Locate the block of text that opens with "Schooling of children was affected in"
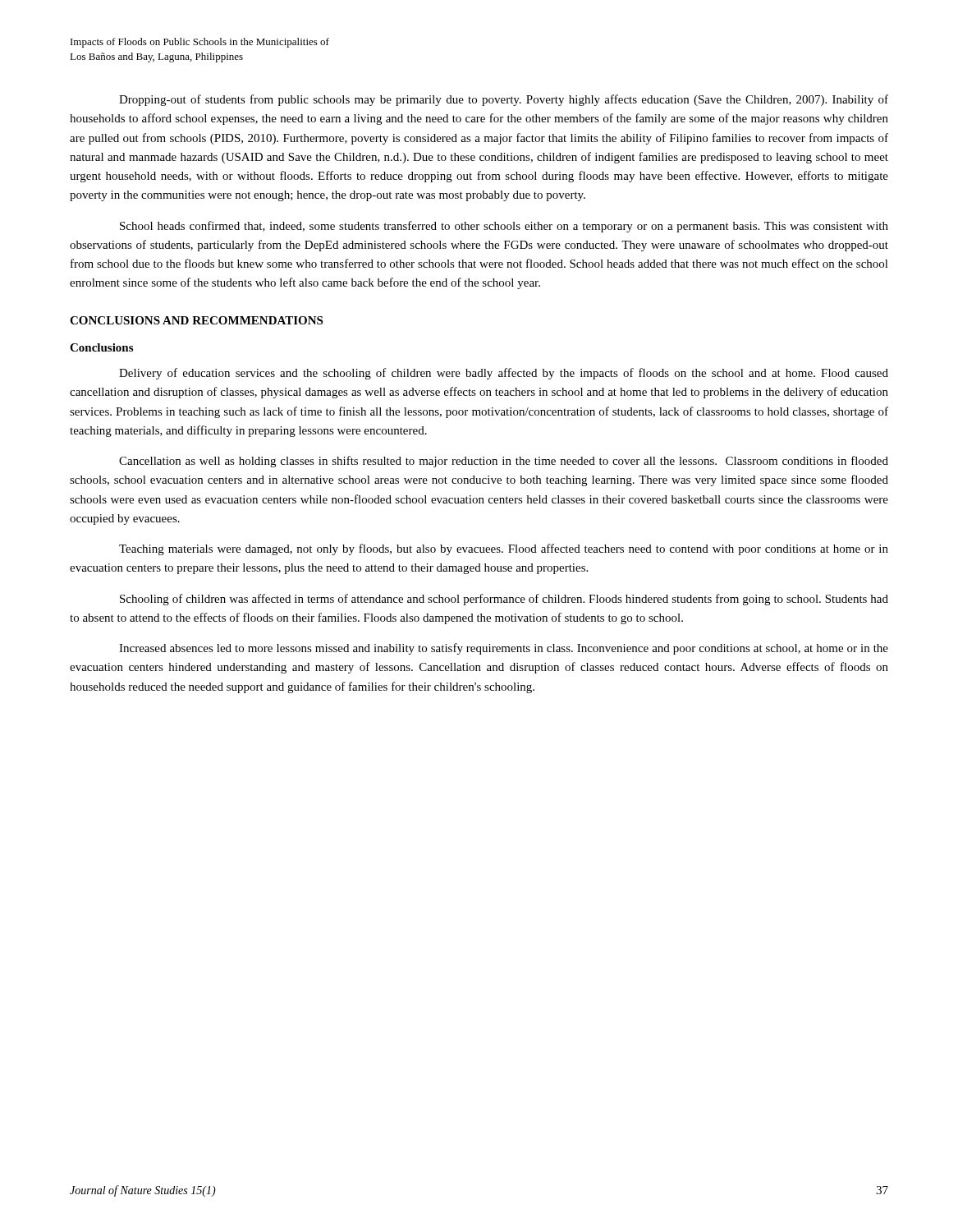Screen dimensions: 1232x958 coord(479,608)
